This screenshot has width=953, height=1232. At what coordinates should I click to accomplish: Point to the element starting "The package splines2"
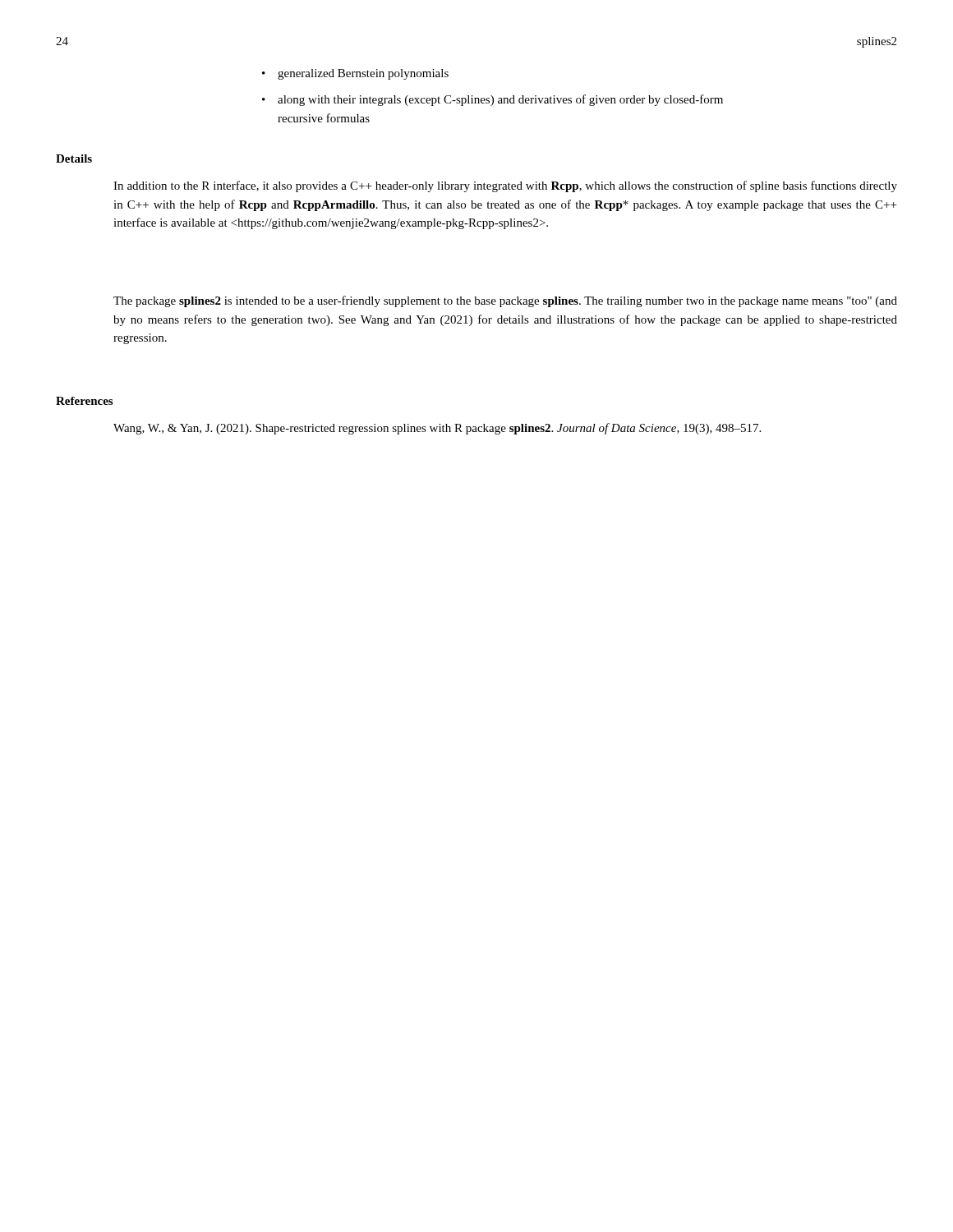point(505,319)
